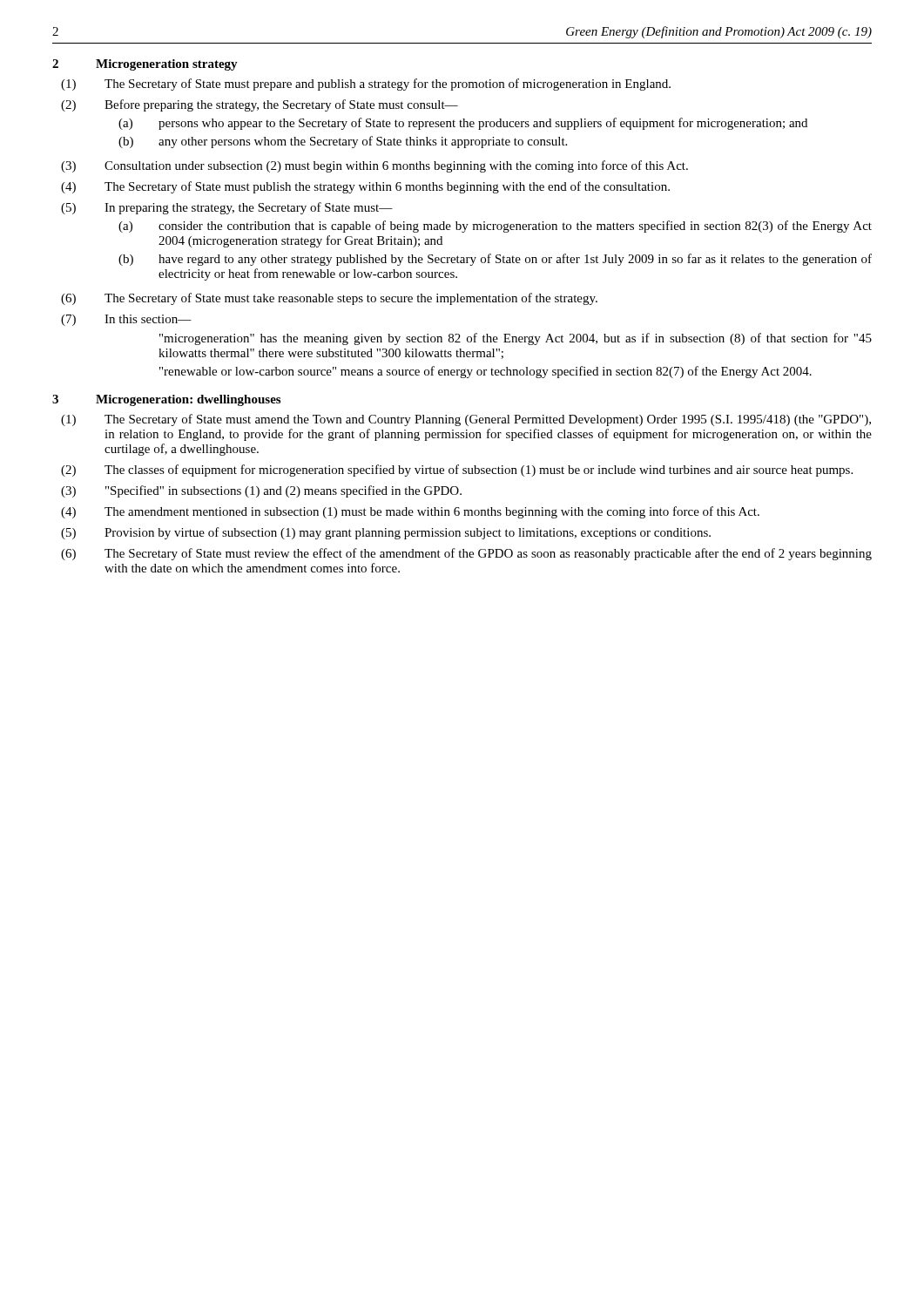
Task: Point to the text block starting ""renewable or low-carbon source" means a"
Action: 515,372
